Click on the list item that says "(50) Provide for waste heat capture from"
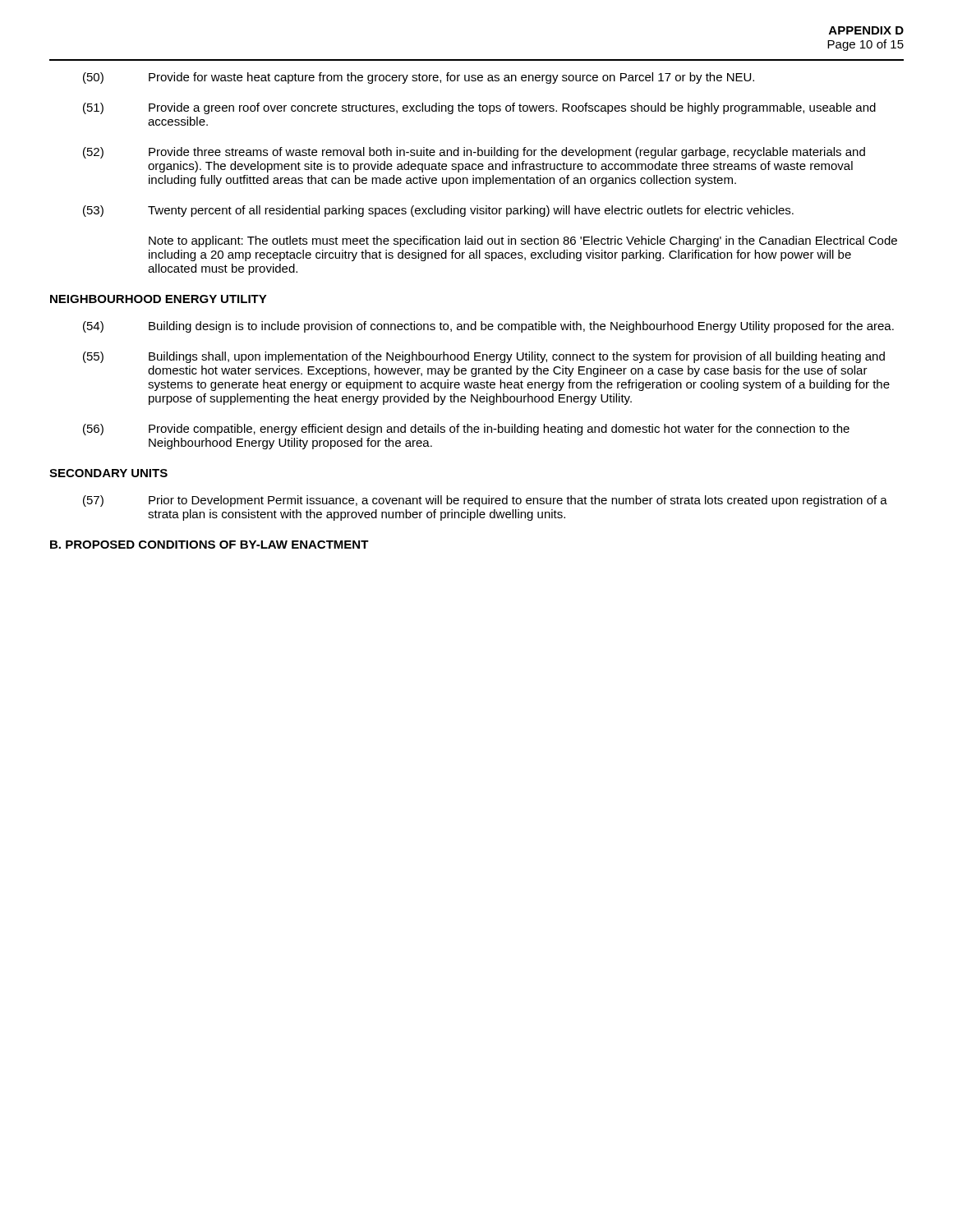The width and height of the screenshot is (953, 1232). (476, 77)
